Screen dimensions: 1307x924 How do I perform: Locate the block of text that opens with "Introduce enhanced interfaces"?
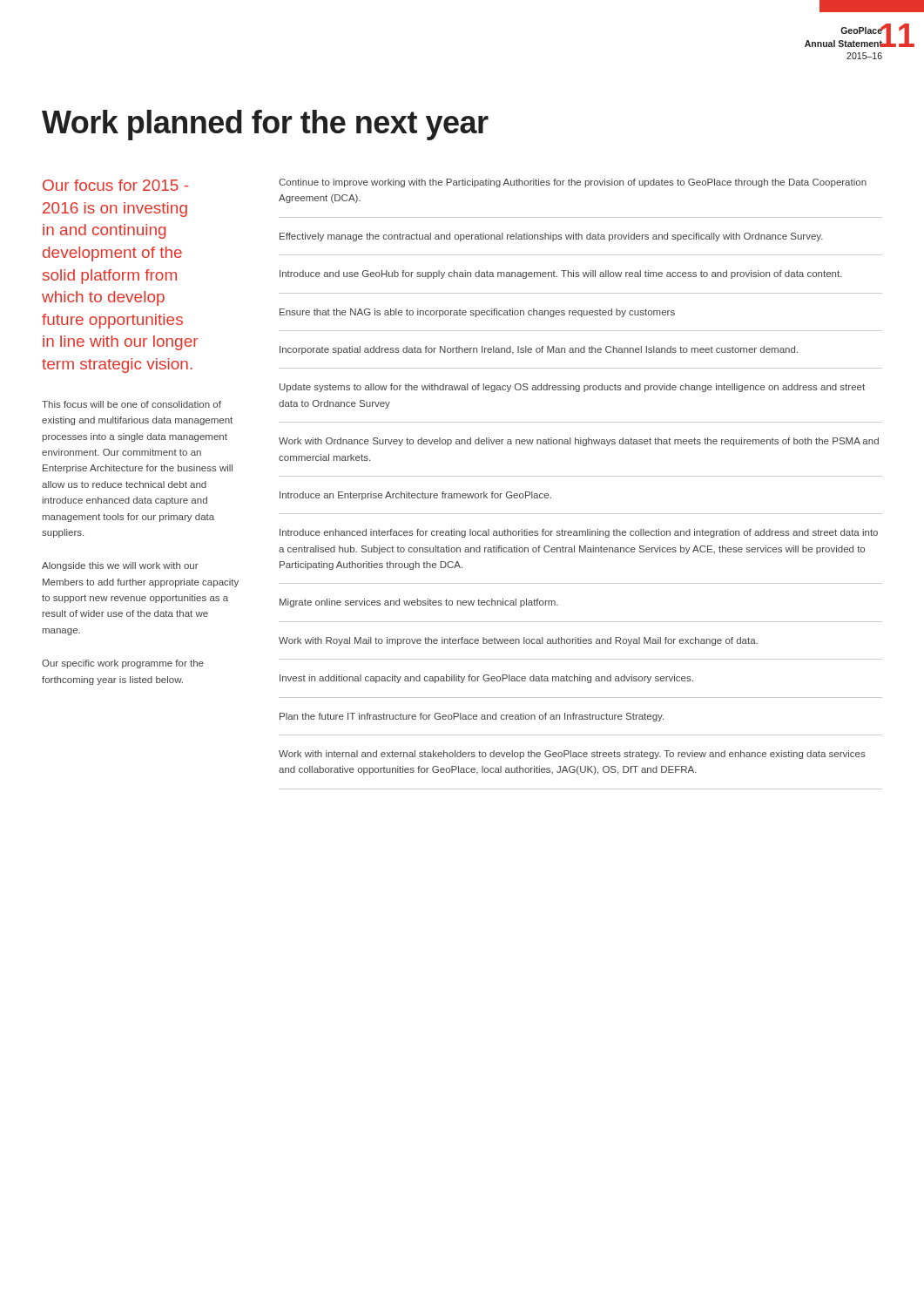[x=578, y=549]
